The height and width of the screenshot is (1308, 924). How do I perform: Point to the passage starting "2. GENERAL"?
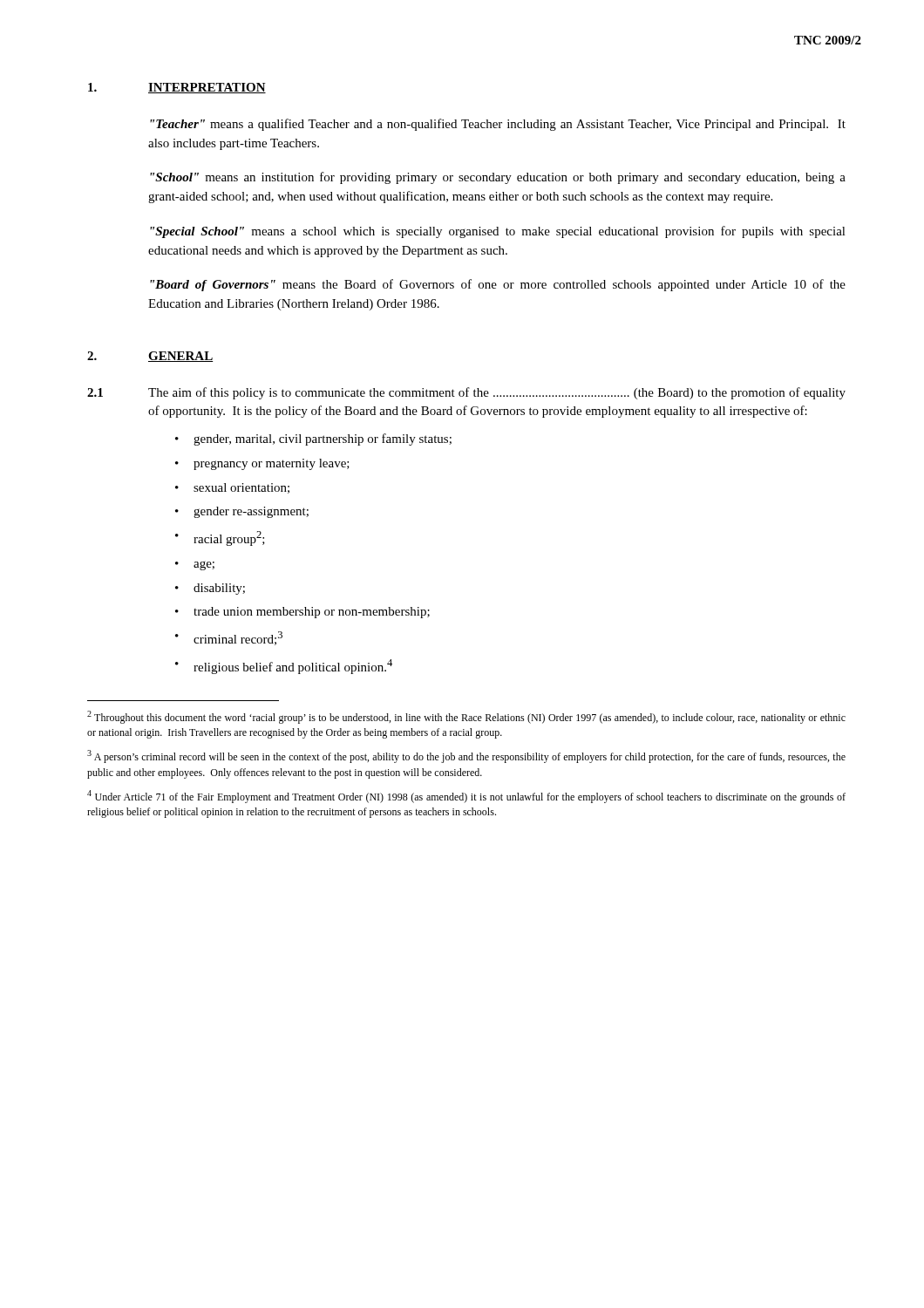click(x=150, y=356)
